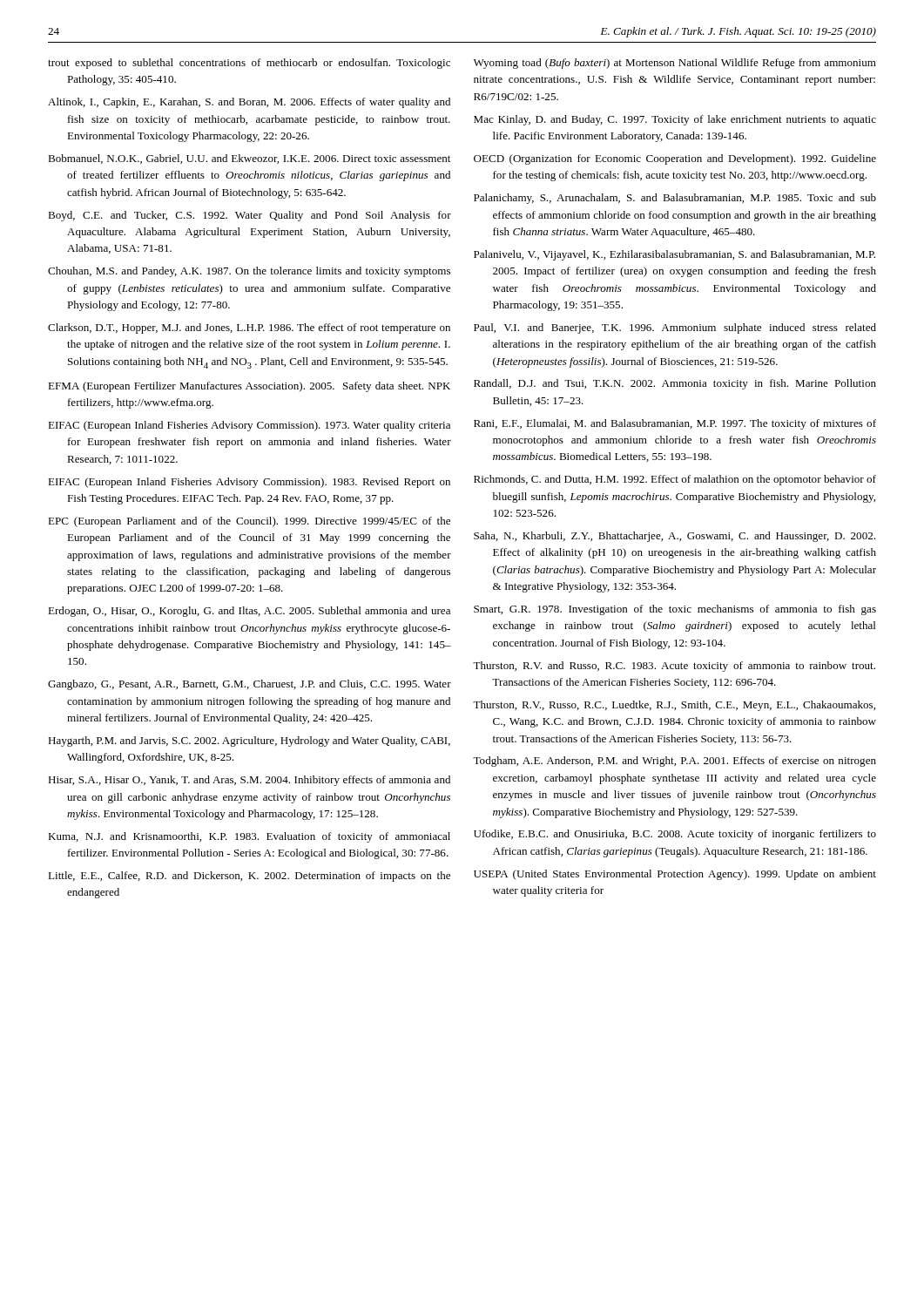The height and width of the screenshot is (1307, 924).
Task: Point to the block beginning "EPC (European Parliament"
Action: (x=249, y=554)
